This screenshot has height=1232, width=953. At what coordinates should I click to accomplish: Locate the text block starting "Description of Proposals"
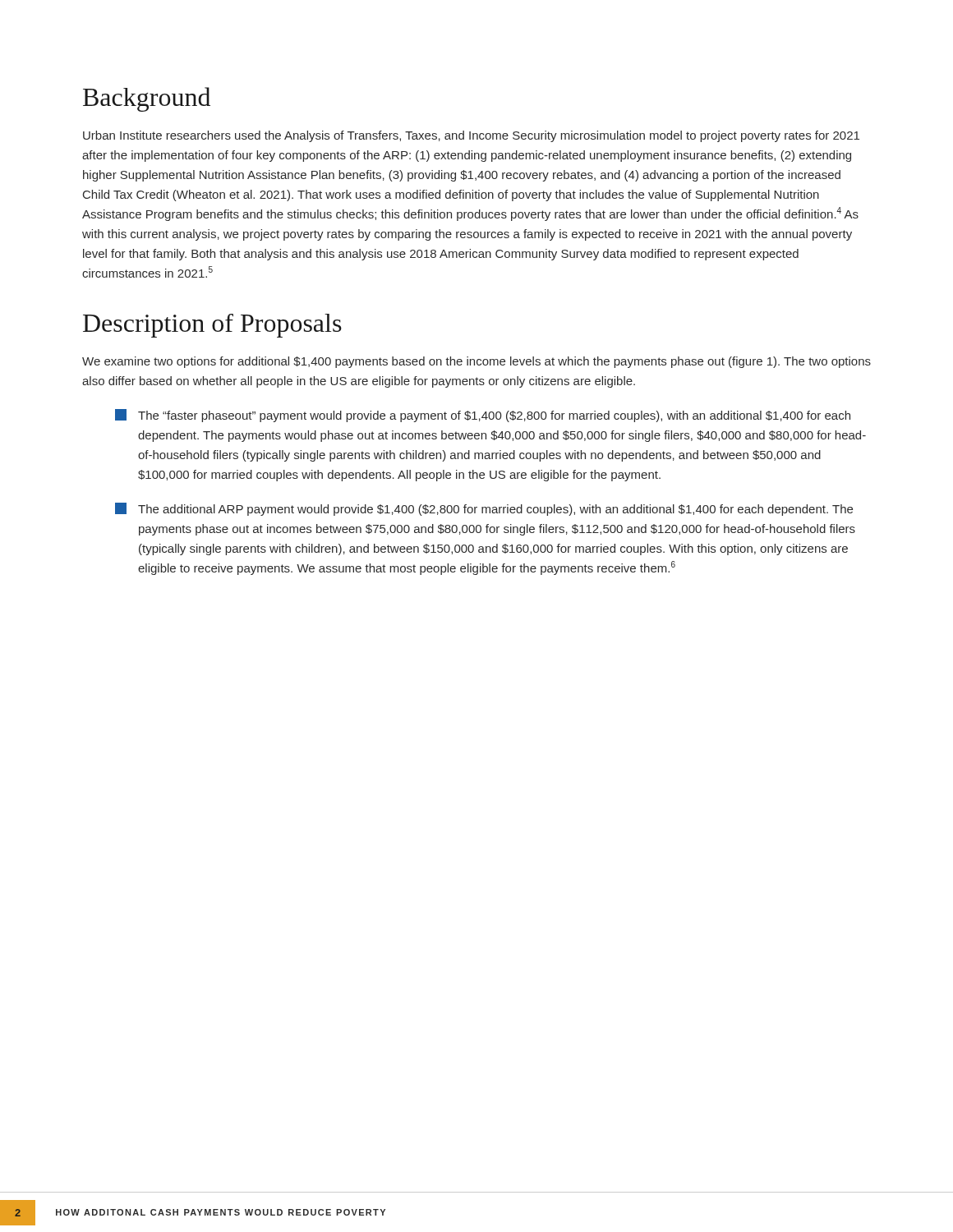pos(212,323)
